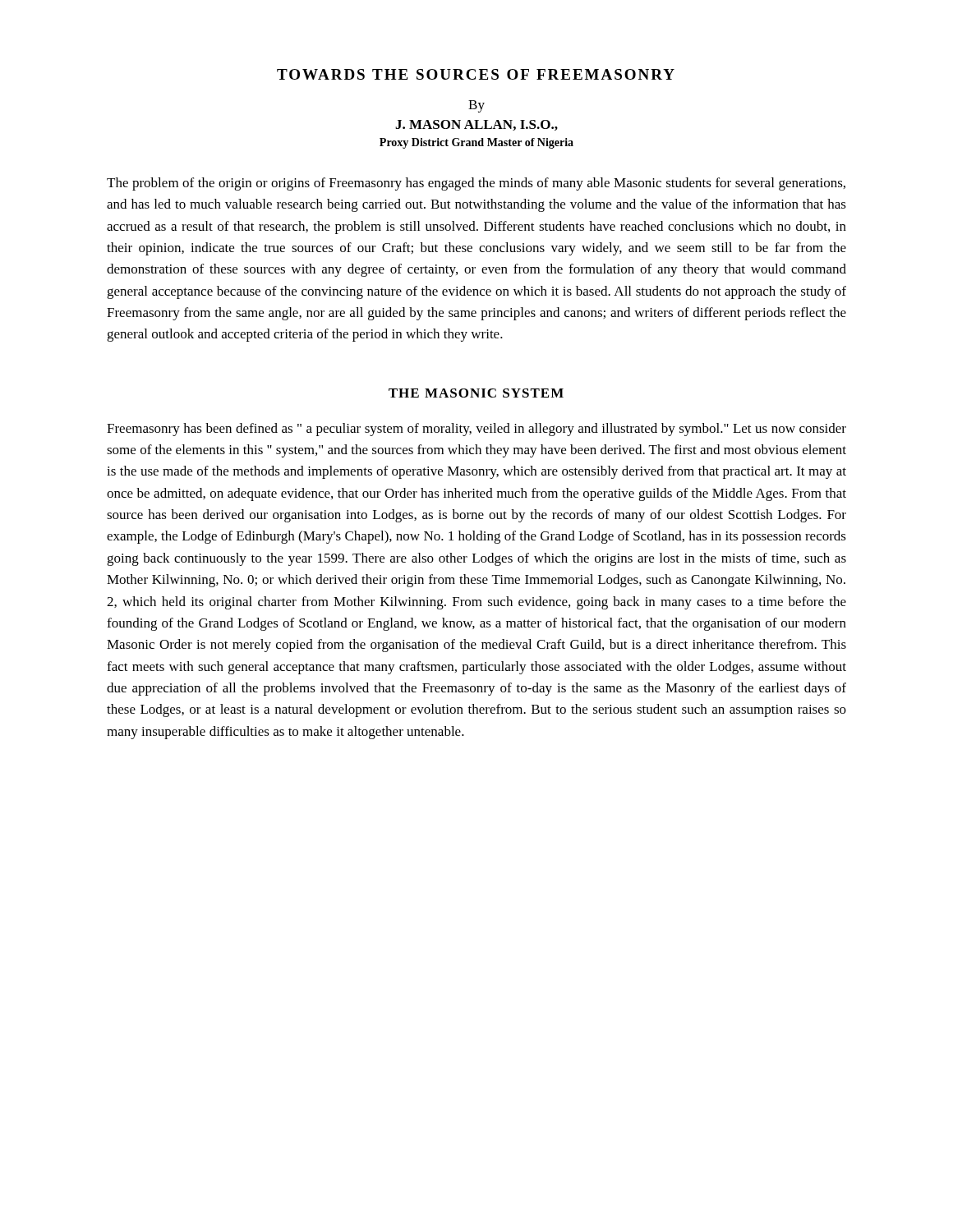Point to the block beginning "The problem of"

476,258
